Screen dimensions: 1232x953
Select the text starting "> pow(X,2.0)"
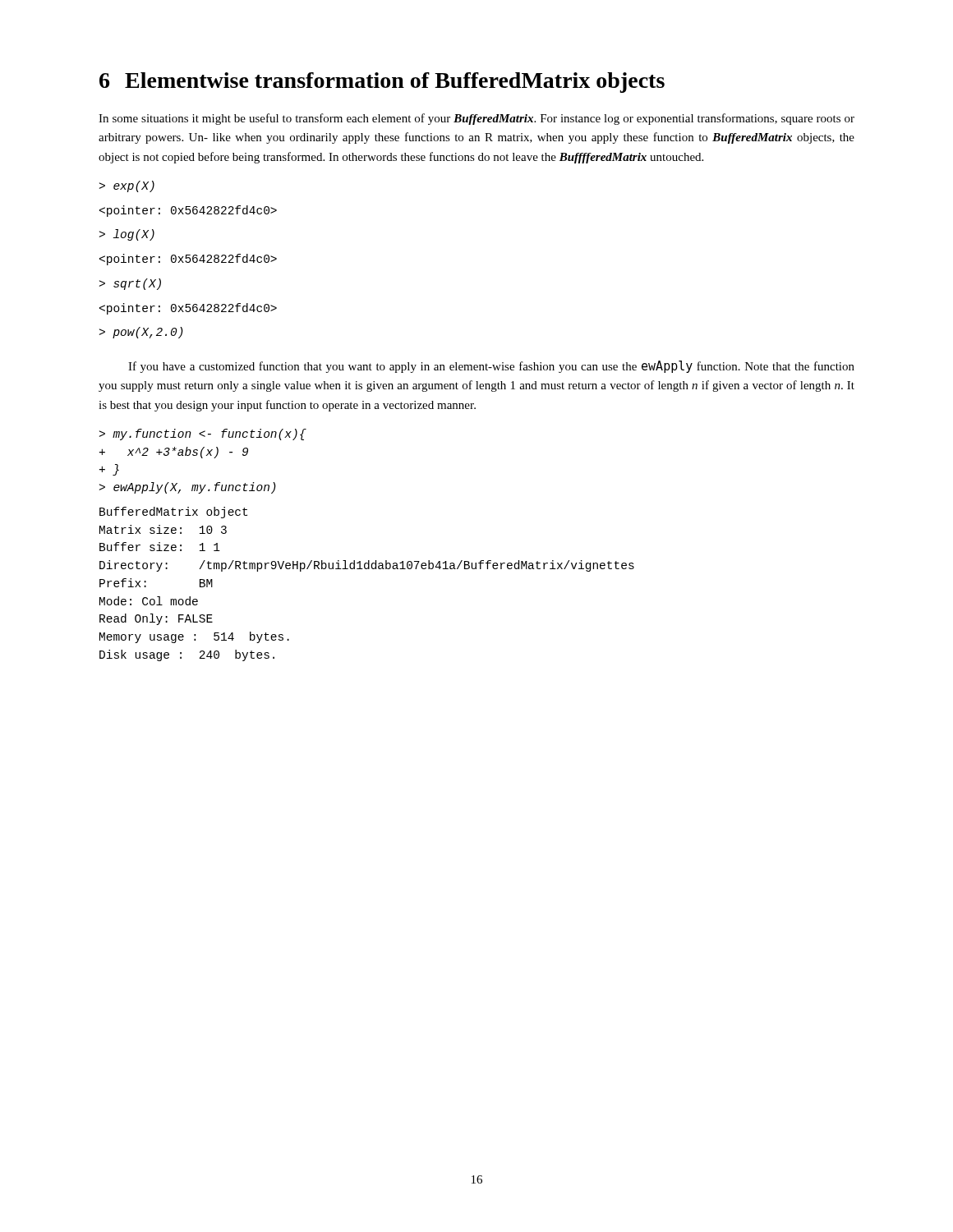pyautogui.click(x=141, y=333)
